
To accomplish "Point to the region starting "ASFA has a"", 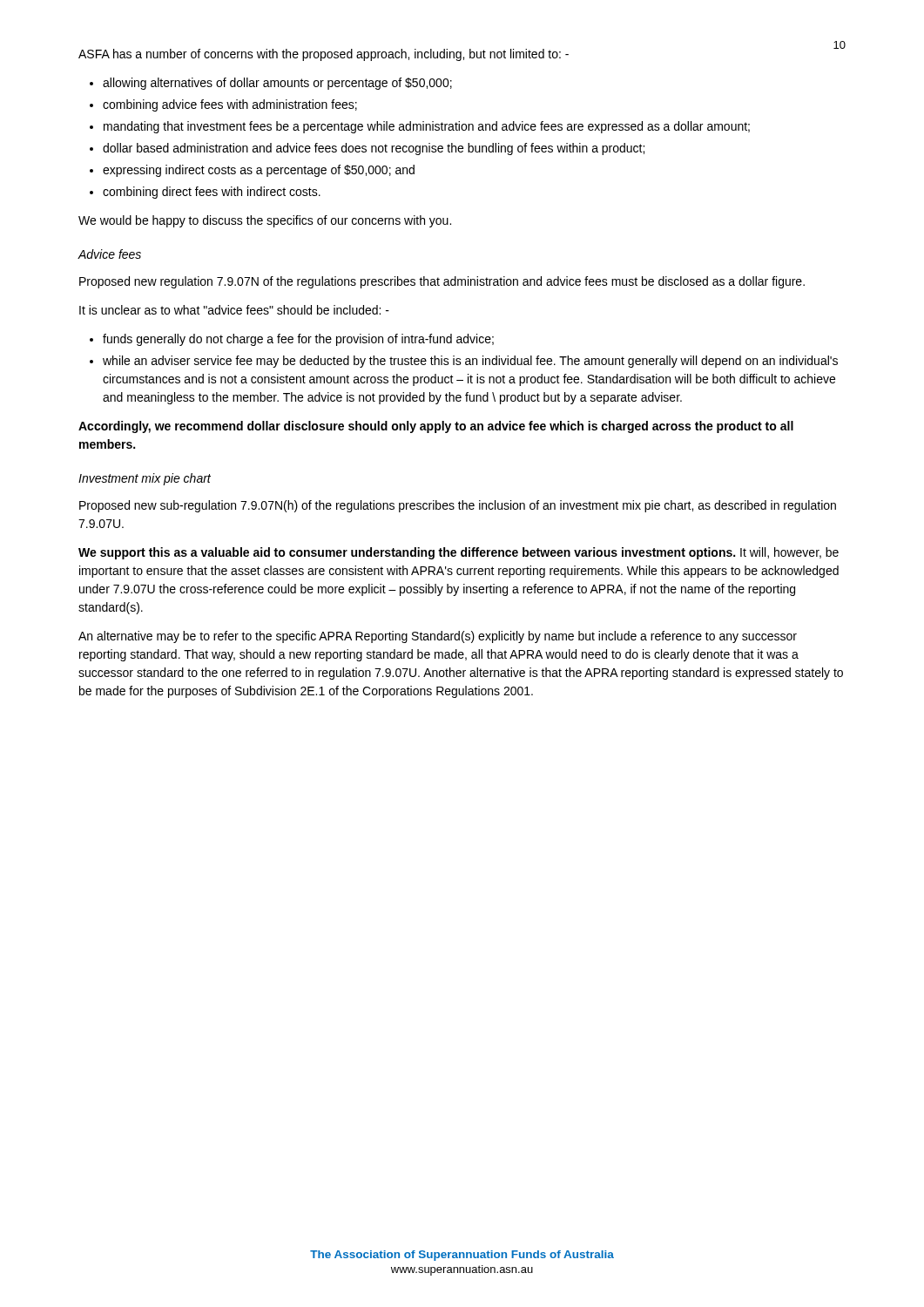I will point(462,55).
